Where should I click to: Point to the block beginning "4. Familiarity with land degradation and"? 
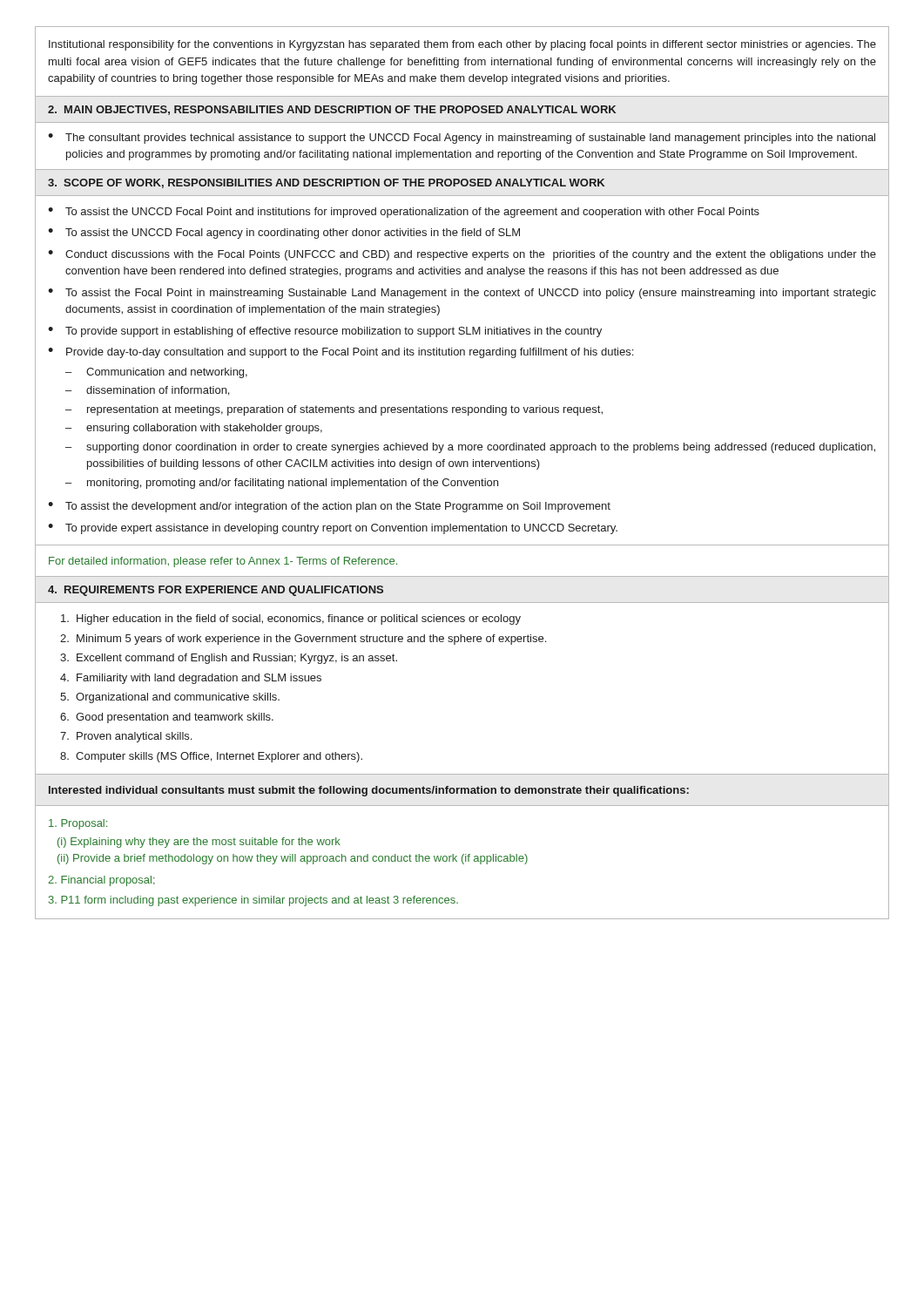191,677
